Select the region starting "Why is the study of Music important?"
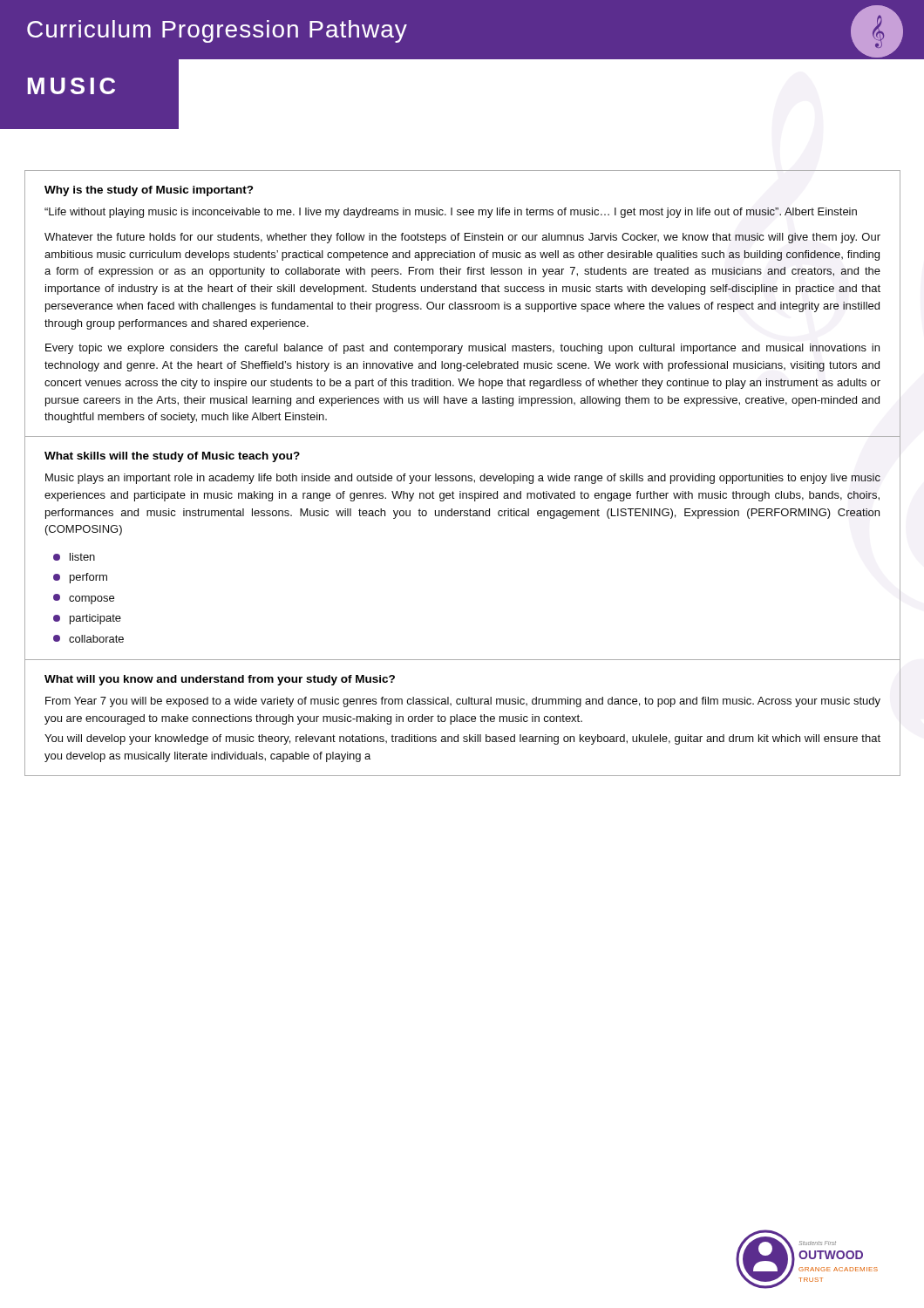 click(x=149, y=190)
